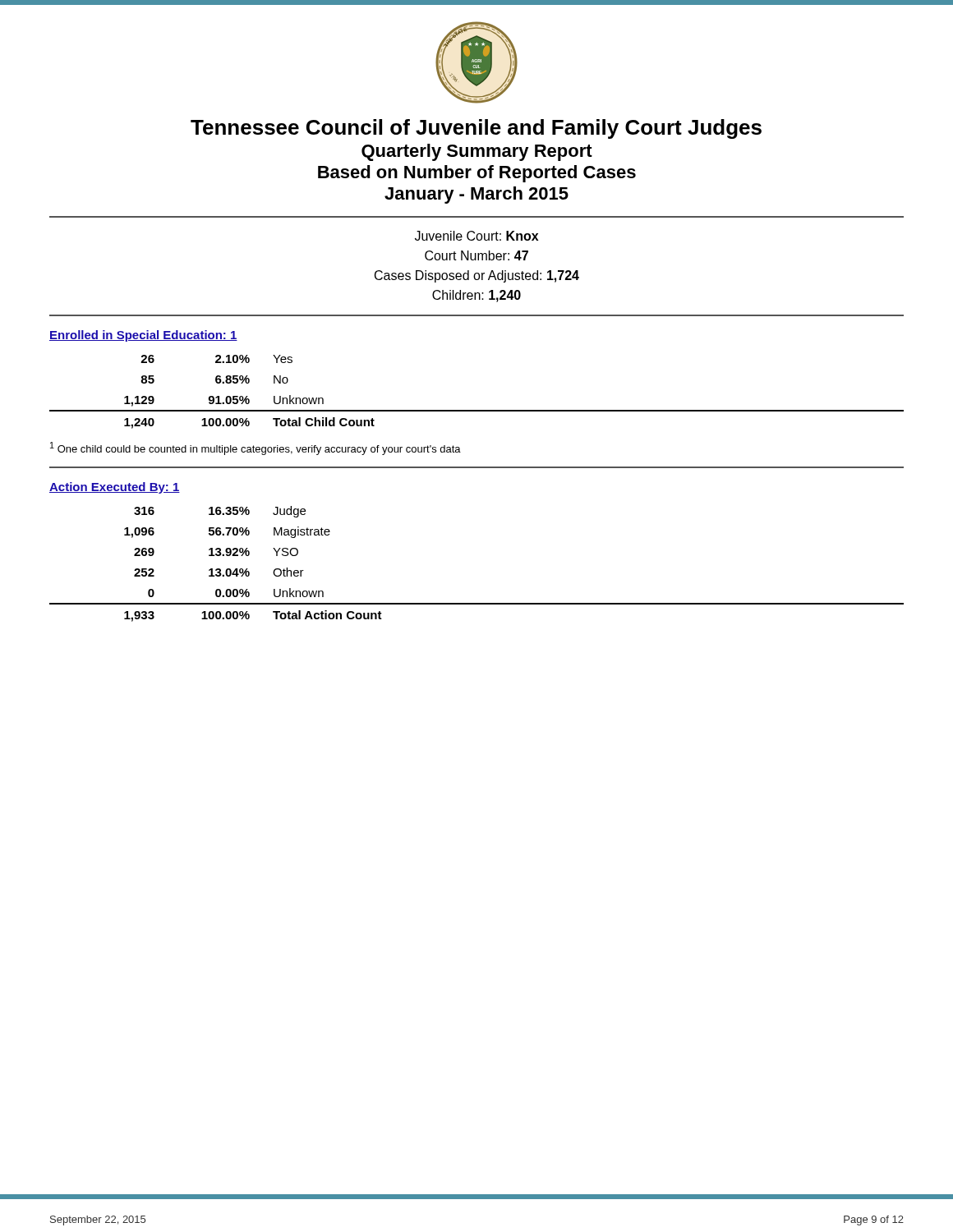Locate the logo

coord(476,60)
